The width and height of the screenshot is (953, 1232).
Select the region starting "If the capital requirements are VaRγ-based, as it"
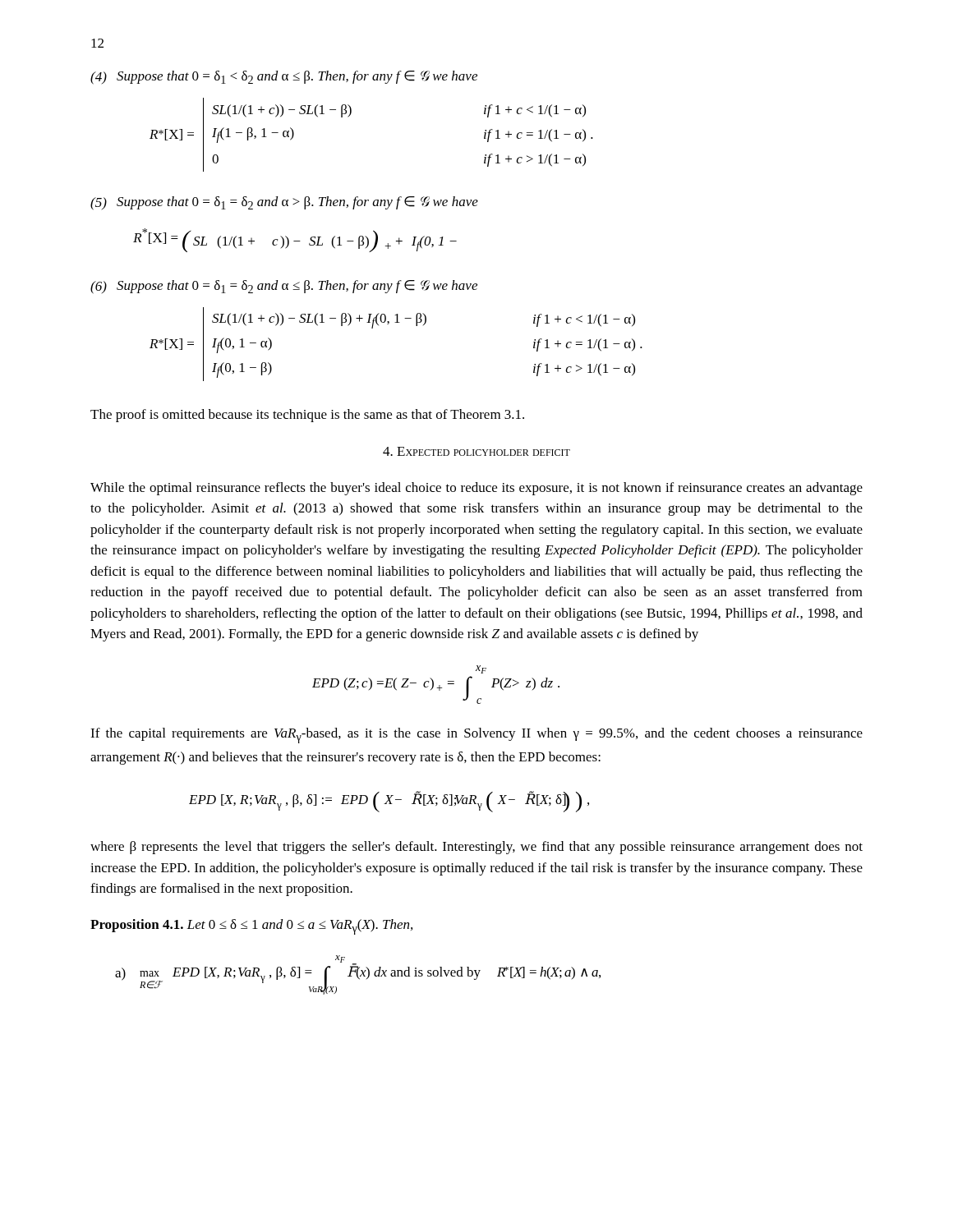[476, 745]
